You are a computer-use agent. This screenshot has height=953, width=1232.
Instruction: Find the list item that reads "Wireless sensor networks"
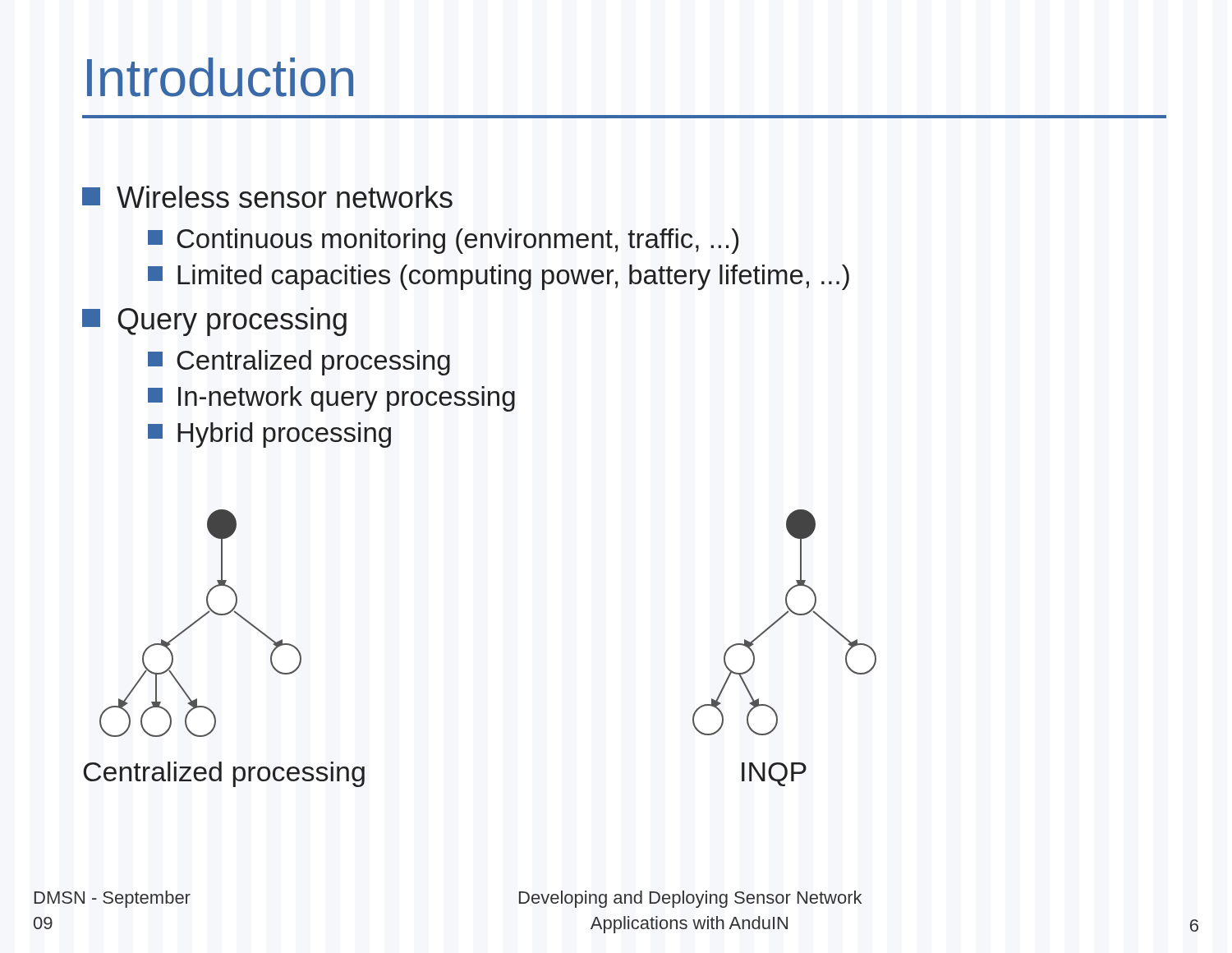[x=268, y=198]
